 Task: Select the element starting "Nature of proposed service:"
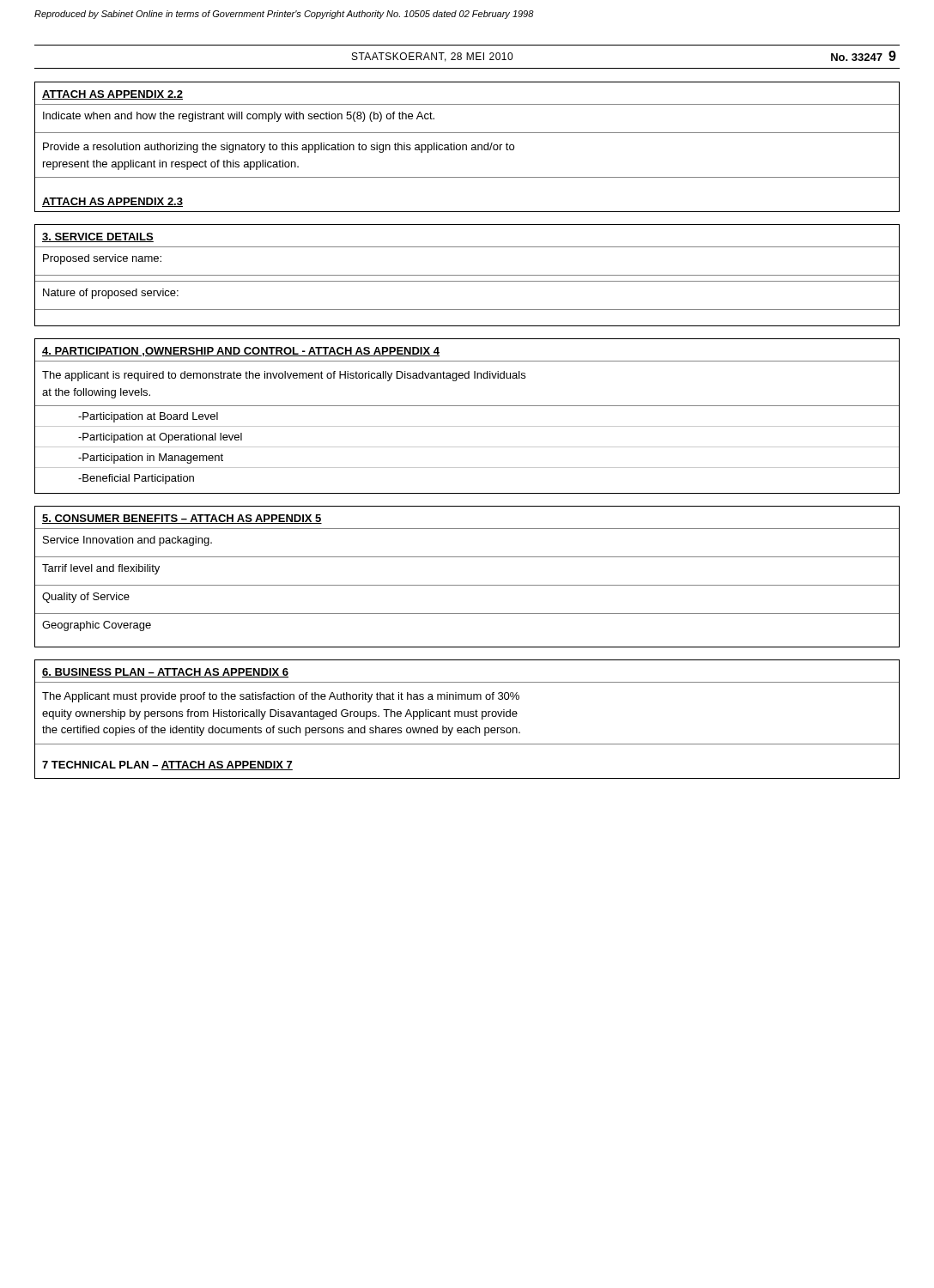tap(111, 292)
